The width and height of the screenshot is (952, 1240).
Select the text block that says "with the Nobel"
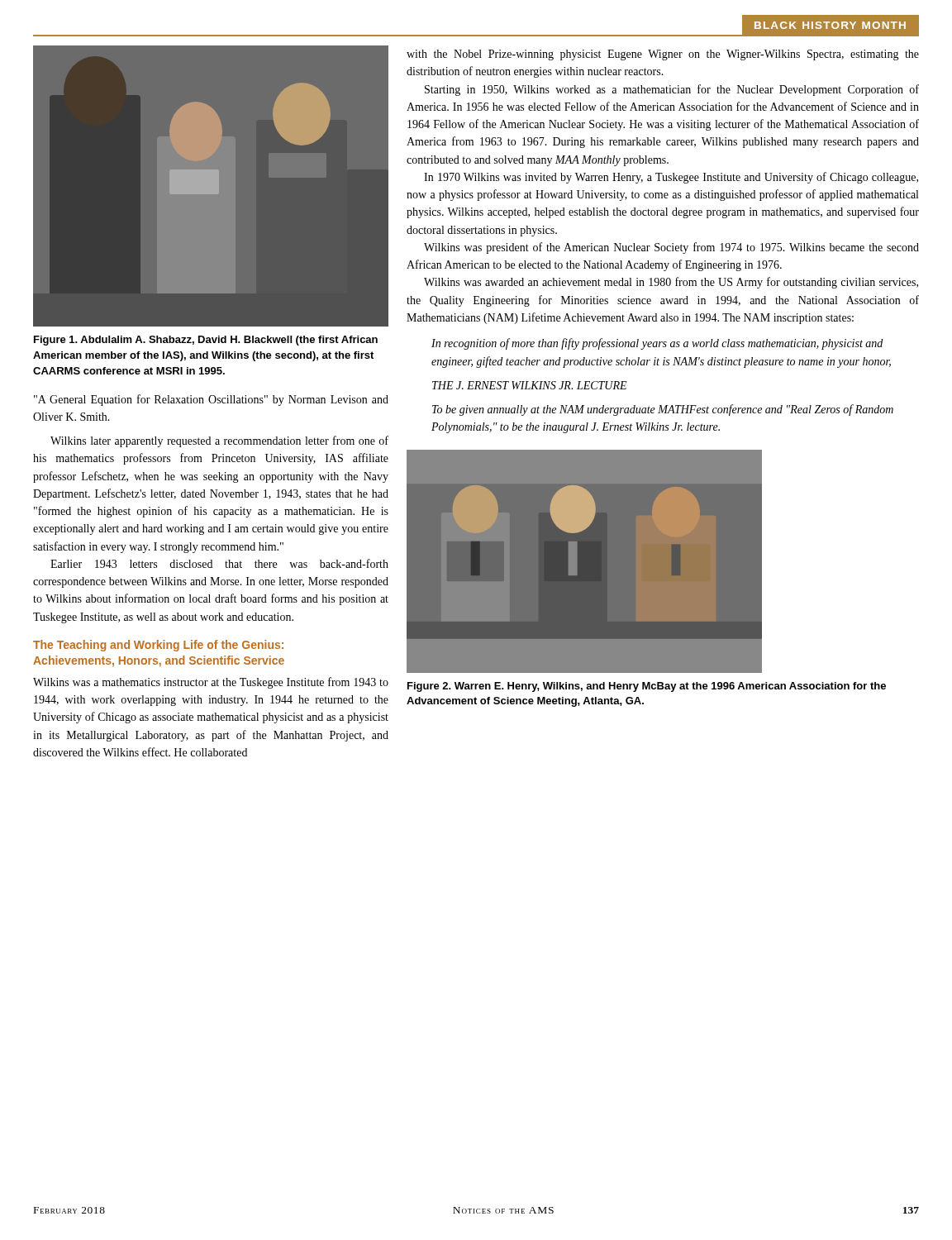point(663,63)
